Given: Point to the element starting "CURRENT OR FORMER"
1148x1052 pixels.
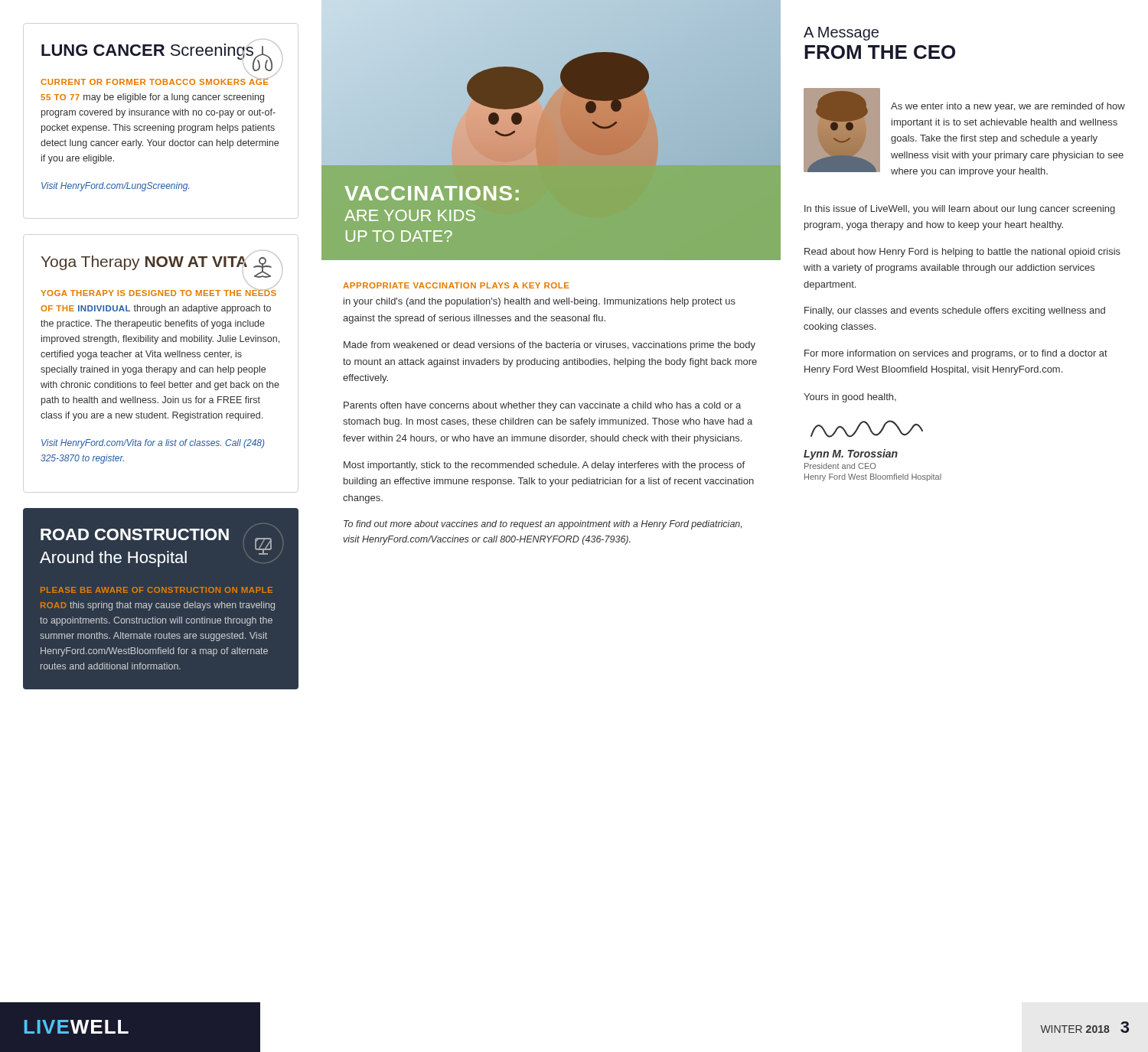Looking at the screenshot, I should [x=161, y=133].
